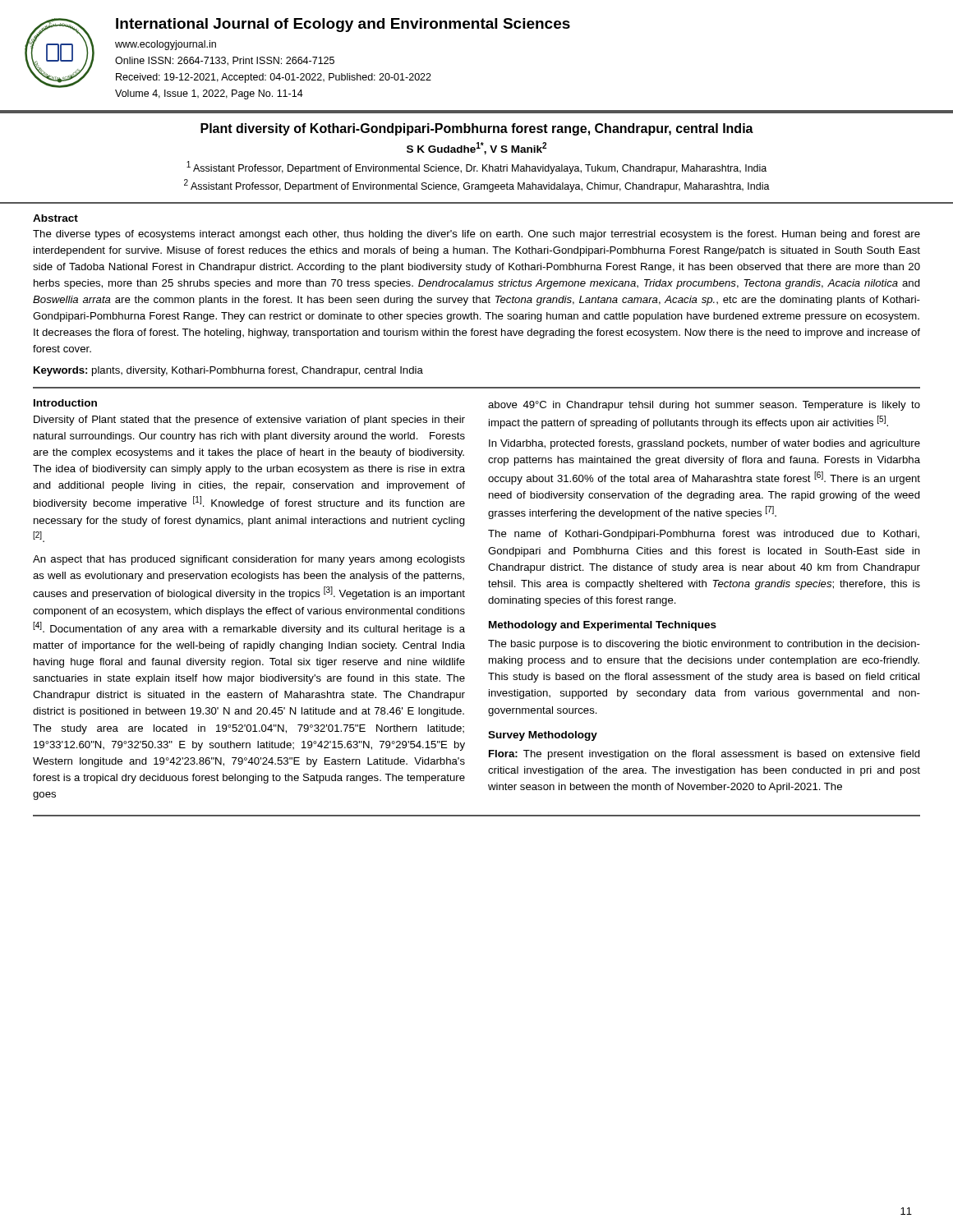Screen dimensions: 1232x953
Task: Where is the passage that starts "The diverse types of ecosystems interact amongst"?
Action: tap(476, 291)
